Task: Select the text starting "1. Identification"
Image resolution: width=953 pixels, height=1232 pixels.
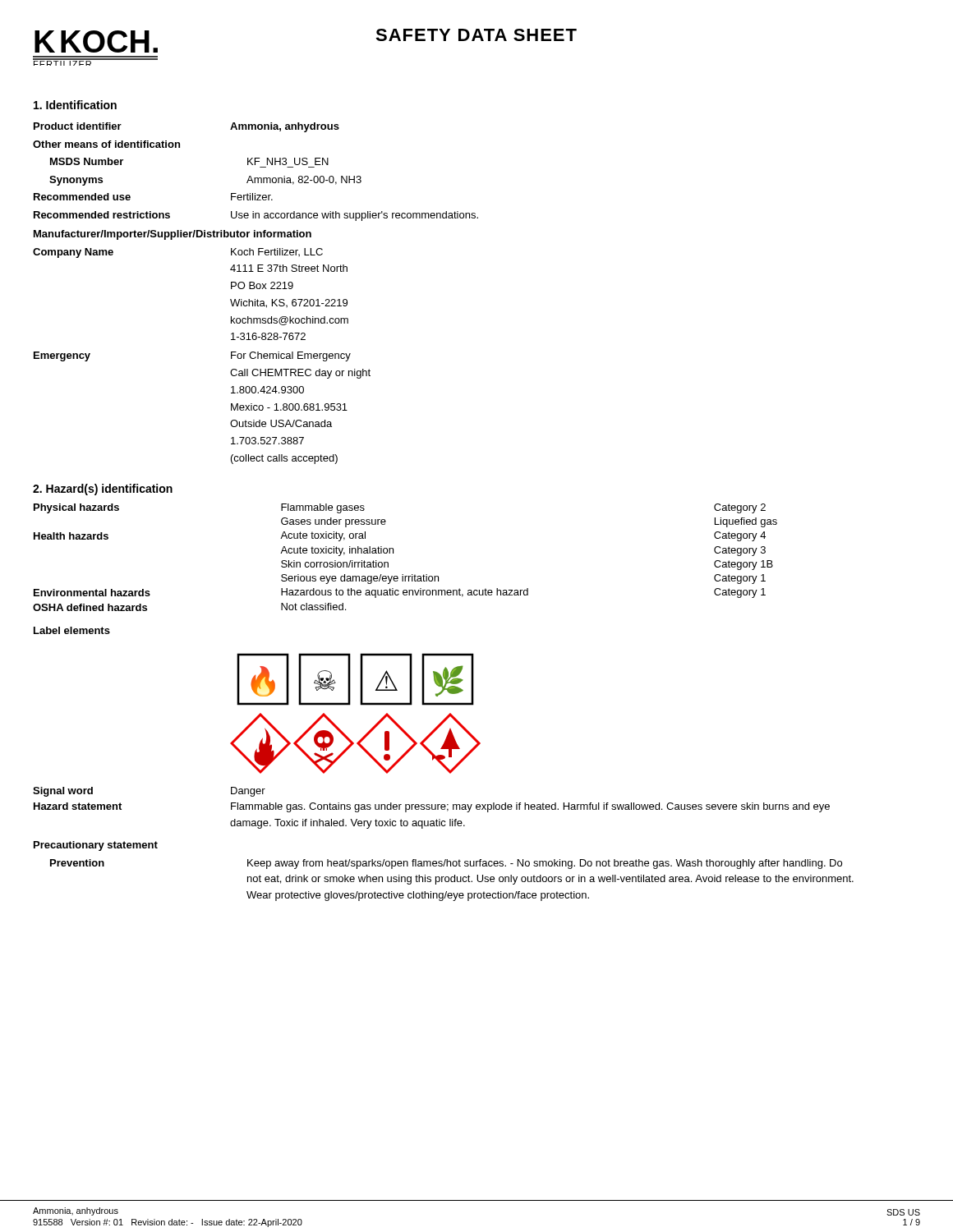Action: (x=75, y=105)
